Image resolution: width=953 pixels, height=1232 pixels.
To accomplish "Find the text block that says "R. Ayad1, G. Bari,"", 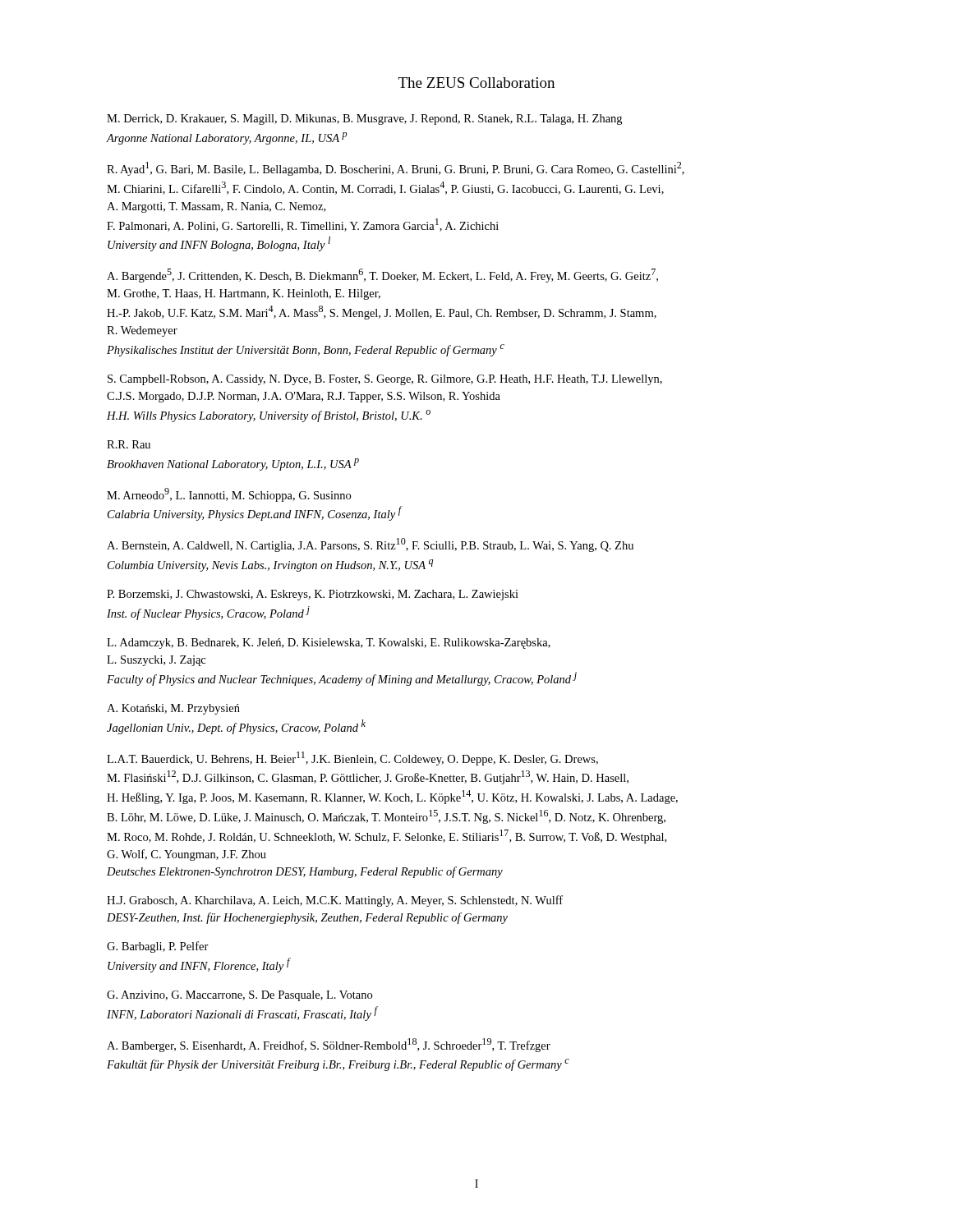I will (x=396, y=169).
